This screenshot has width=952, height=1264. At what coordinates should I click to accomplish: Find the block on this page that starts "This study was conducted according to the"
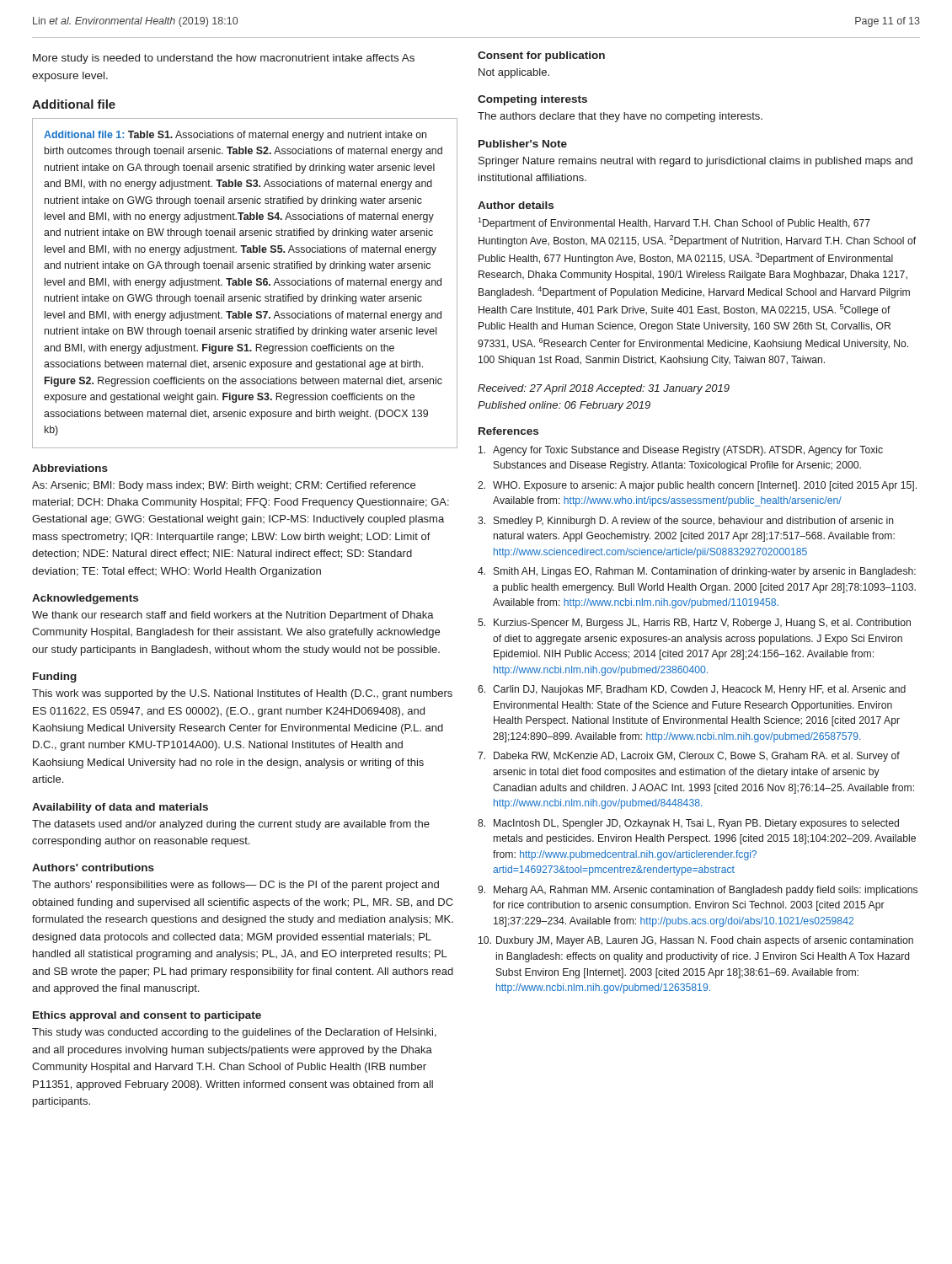234,1066
